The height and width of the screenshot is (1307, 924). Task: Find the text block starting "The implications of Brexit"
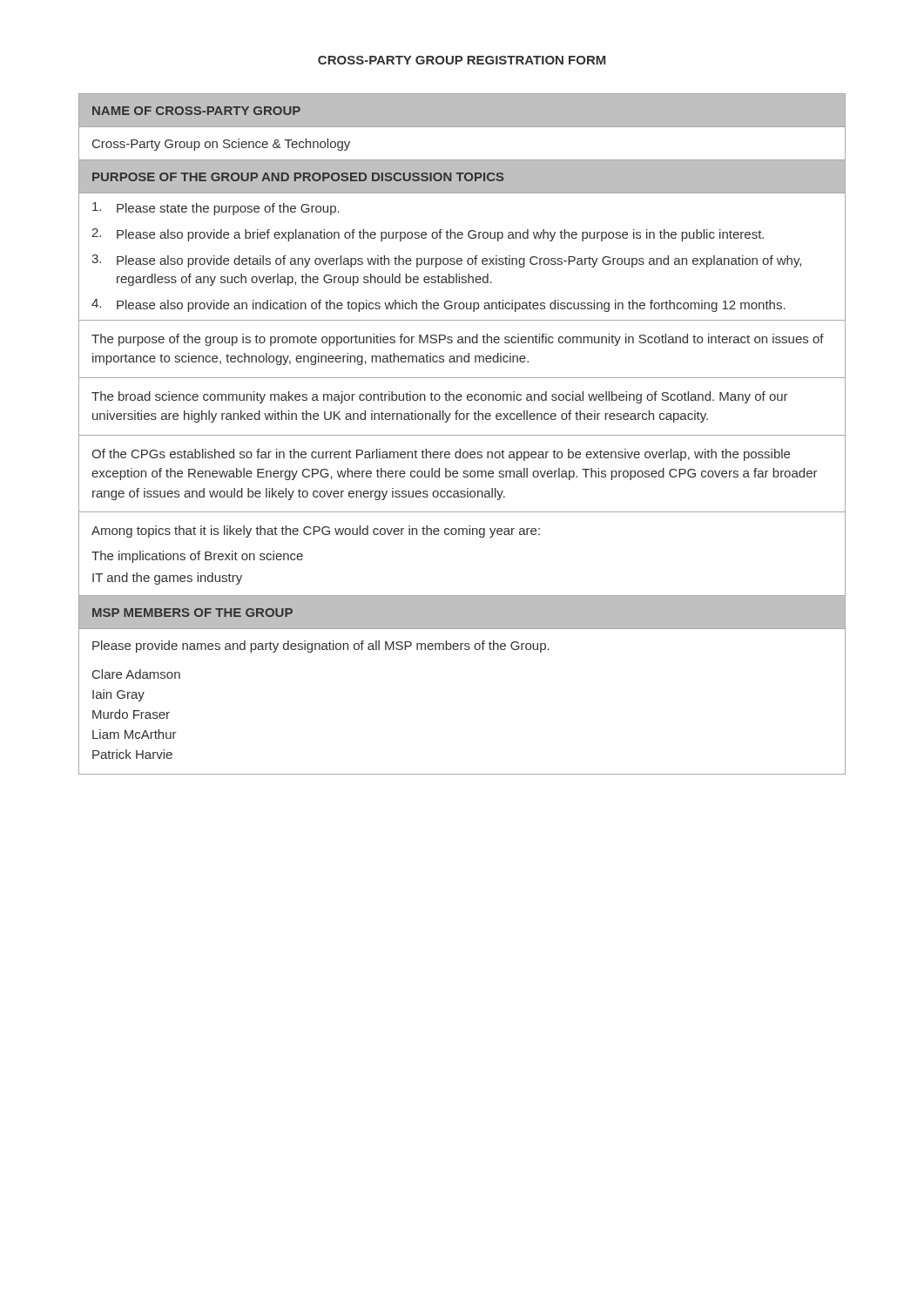[x=197, y=555]
